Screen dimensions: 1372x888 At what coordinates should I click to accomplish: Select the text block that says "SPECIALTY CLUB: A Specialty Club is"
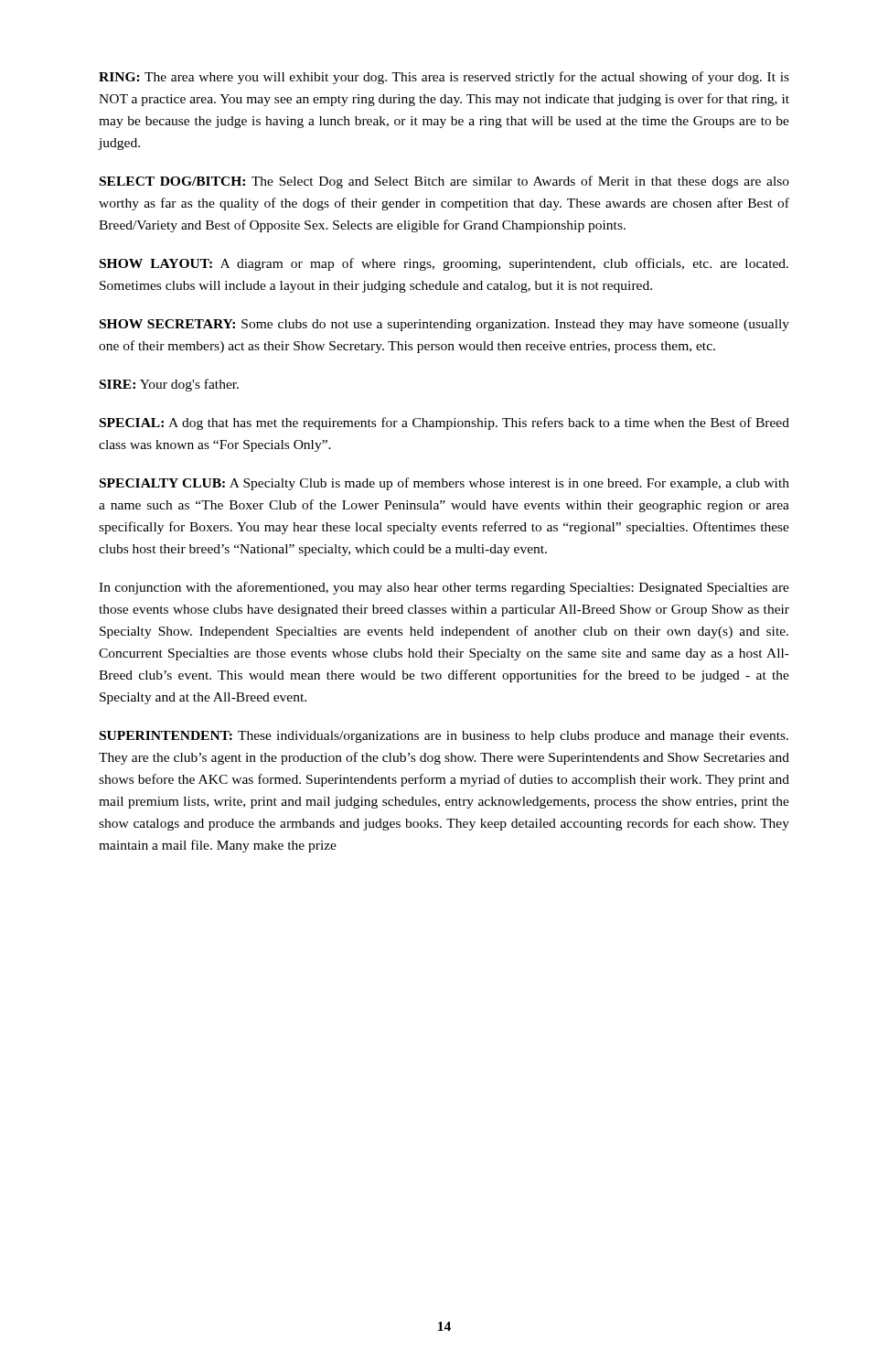[444, 516]
